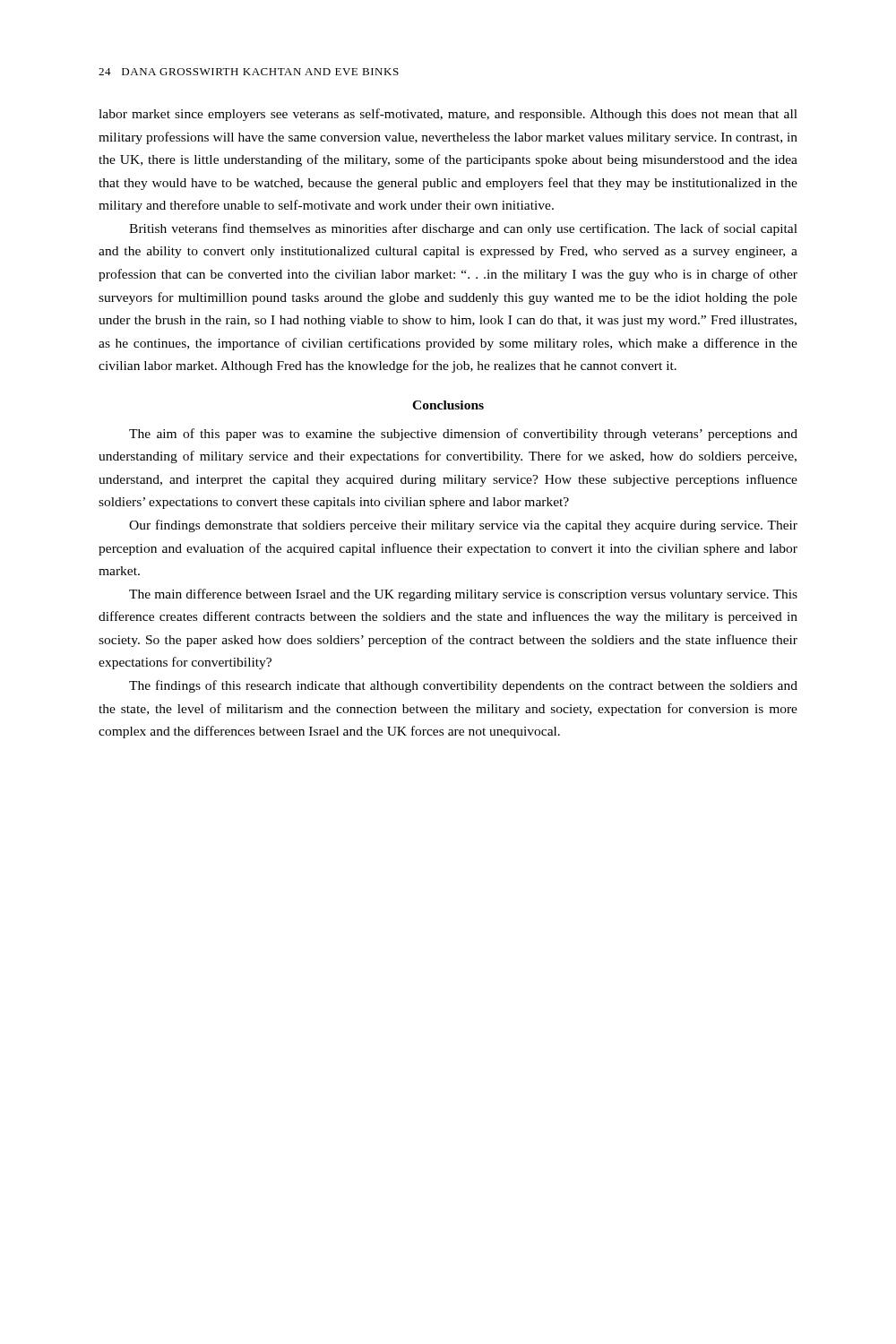The width and height of the screenshot is (896, 1344).
Task: Point to the block beginning "The aim of this"
Action: pos(448,582)
